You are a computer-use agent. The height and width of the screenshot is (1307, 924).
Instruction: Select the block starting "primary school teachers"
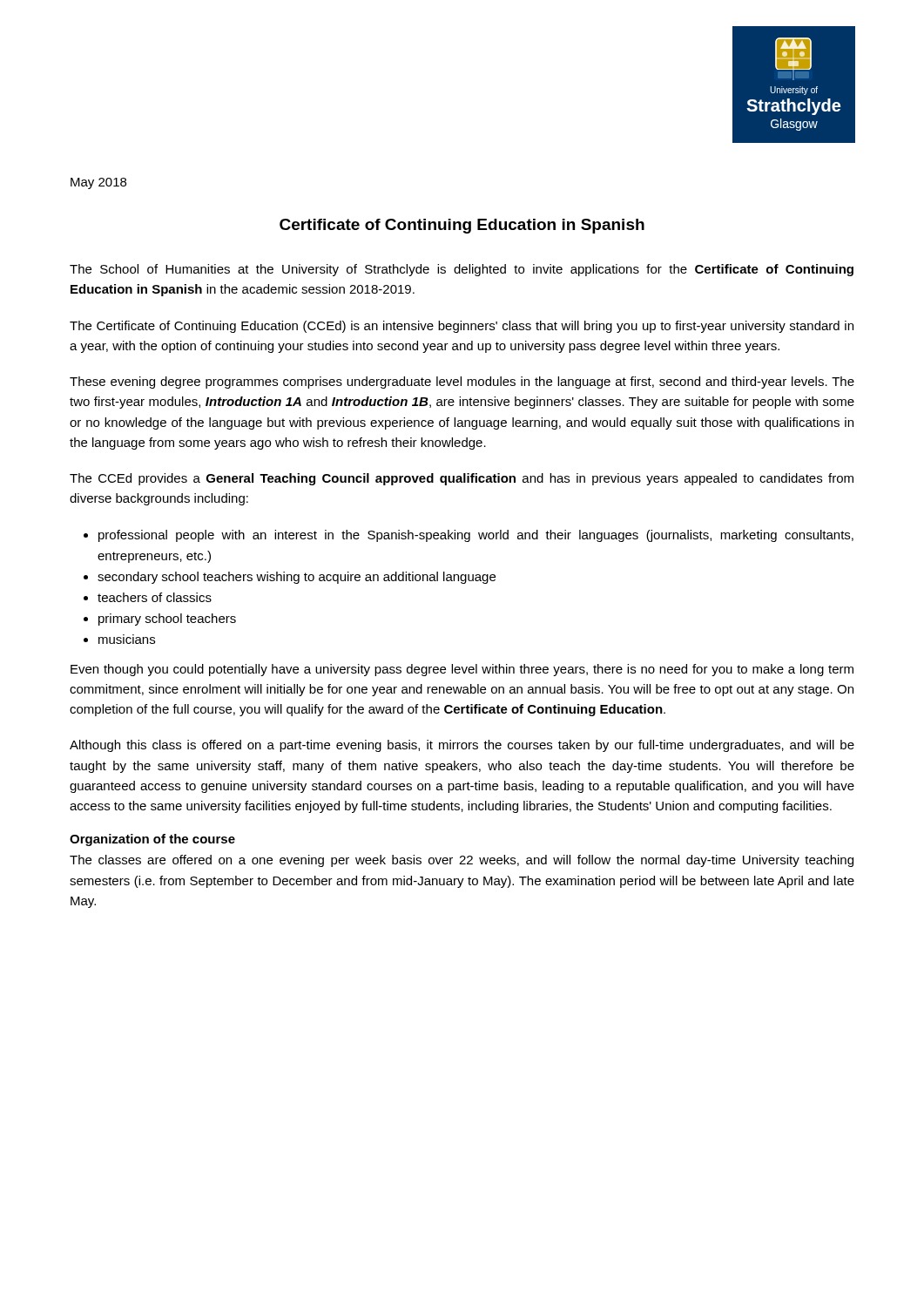point(167,618)
